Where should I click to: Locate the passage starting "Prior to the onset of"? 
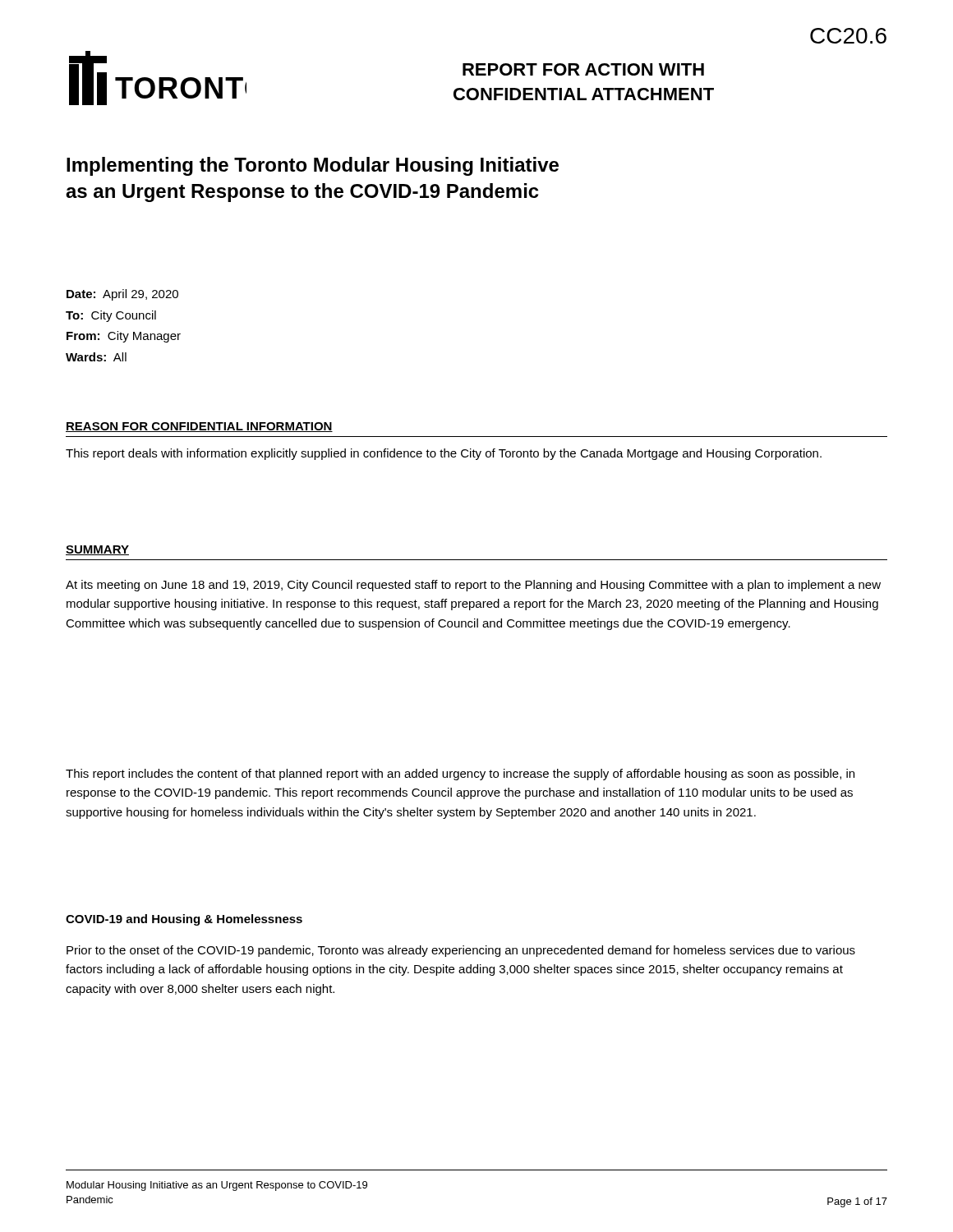(461, 969)
